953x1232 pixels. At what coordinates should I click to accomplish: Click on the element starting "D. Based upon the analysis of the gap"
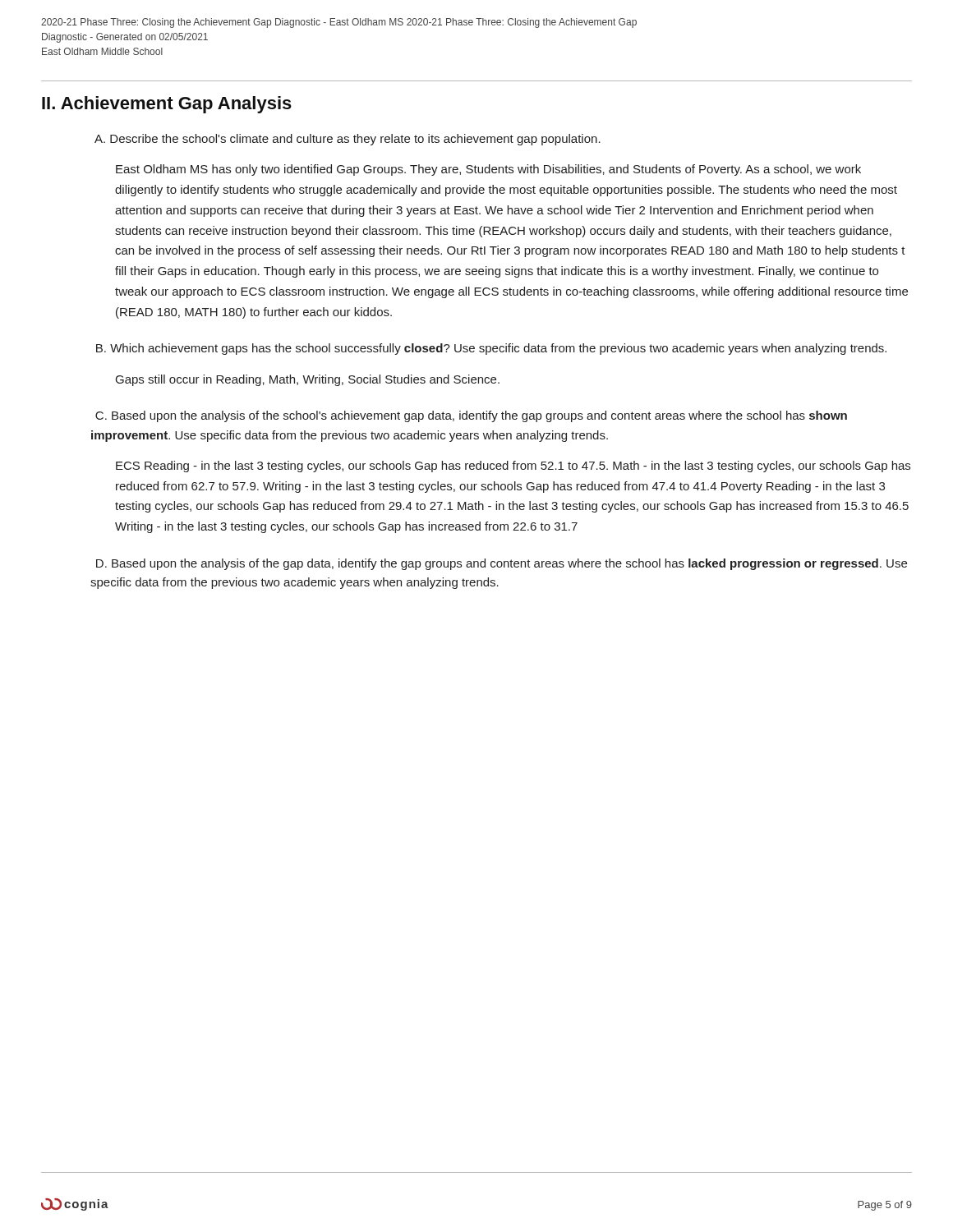[499, 572]
